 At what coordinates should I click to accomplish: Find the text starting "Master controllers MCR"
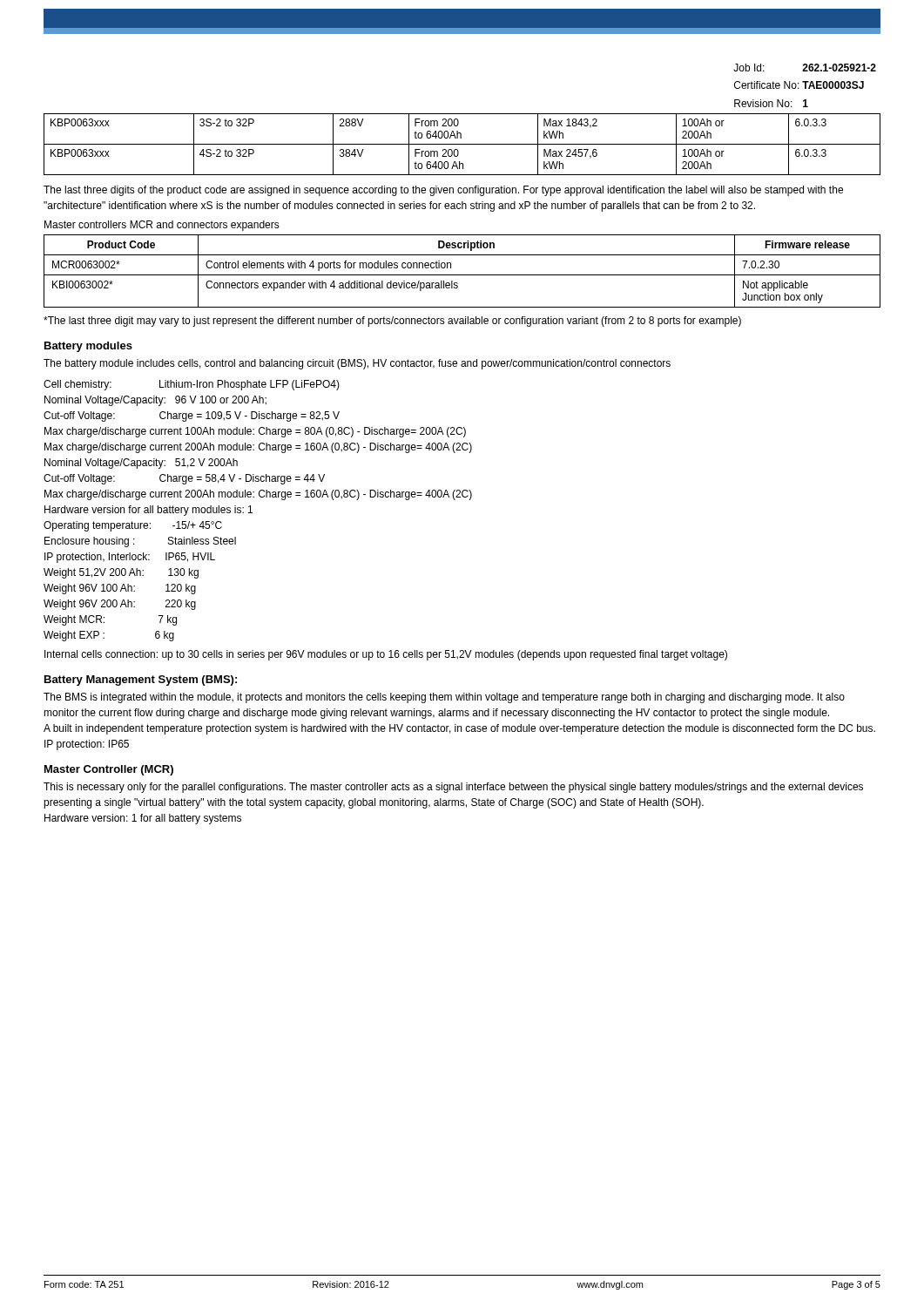(x=161, y=225)
